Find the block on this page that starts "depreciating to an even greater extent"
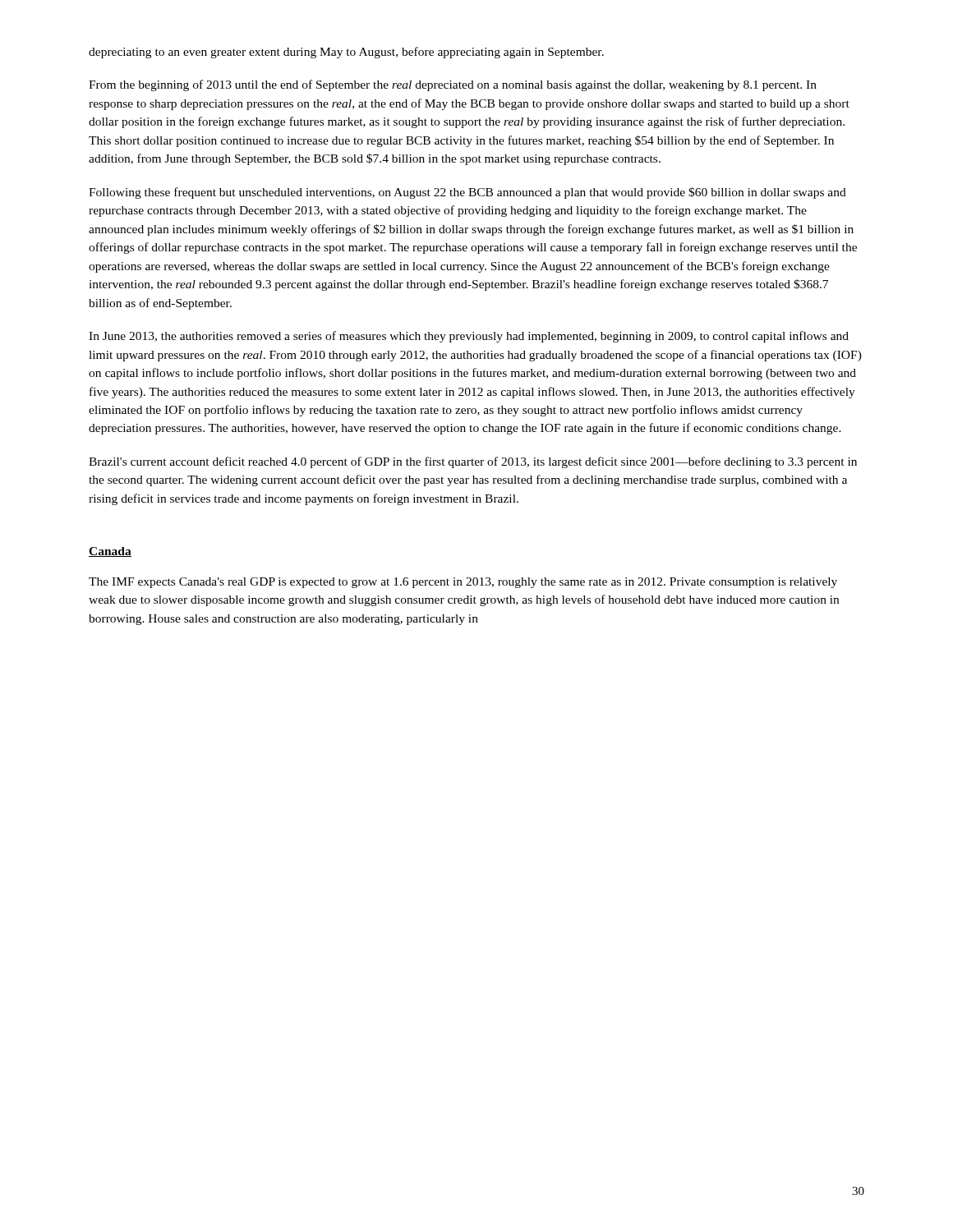953x1232 pixels. (347, 51)
